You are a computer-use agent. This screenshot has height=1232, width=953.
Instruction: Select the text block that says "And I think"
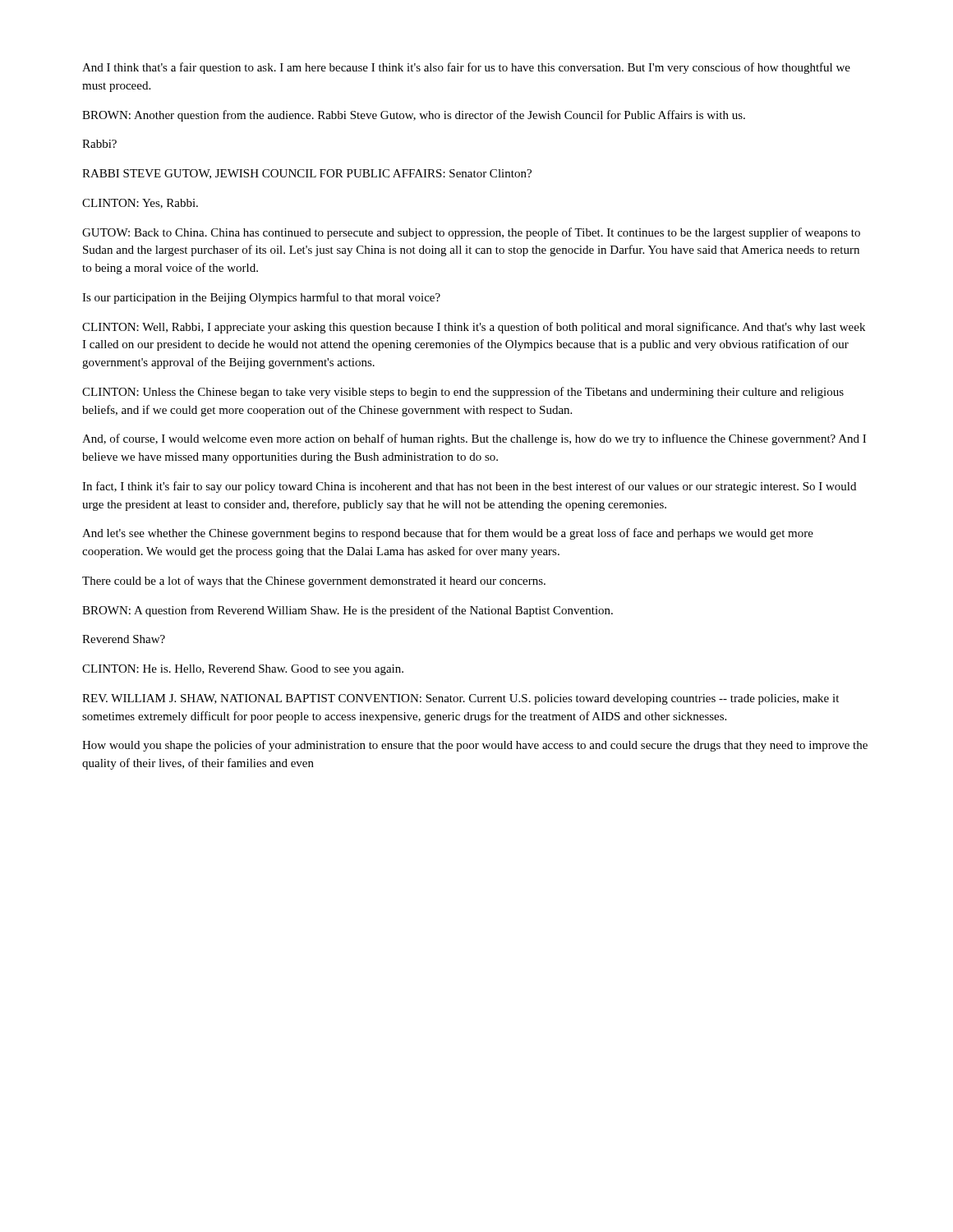coord(466,76)
